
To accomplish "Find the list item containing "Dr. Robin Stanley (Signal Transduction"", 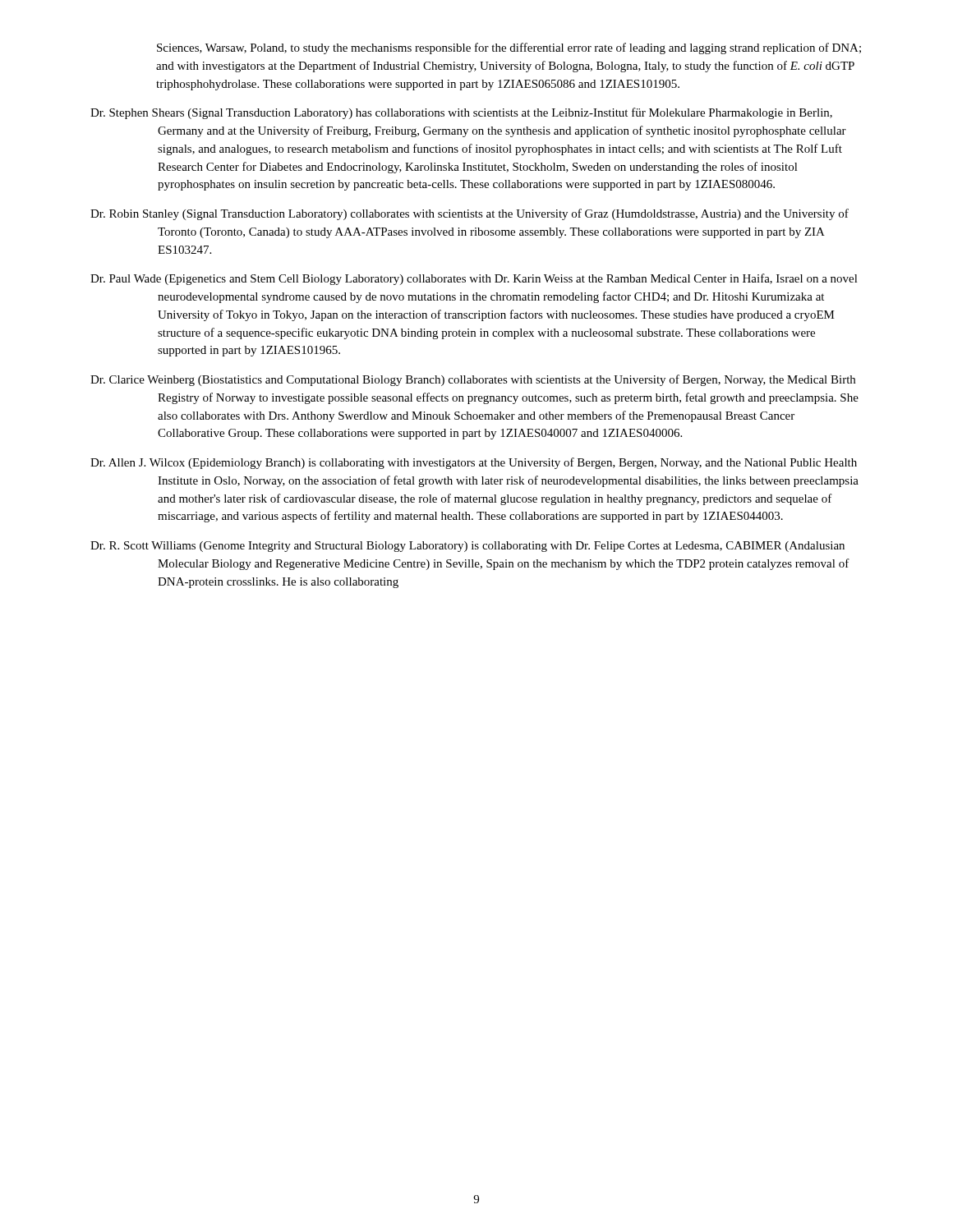I will 469,231.
